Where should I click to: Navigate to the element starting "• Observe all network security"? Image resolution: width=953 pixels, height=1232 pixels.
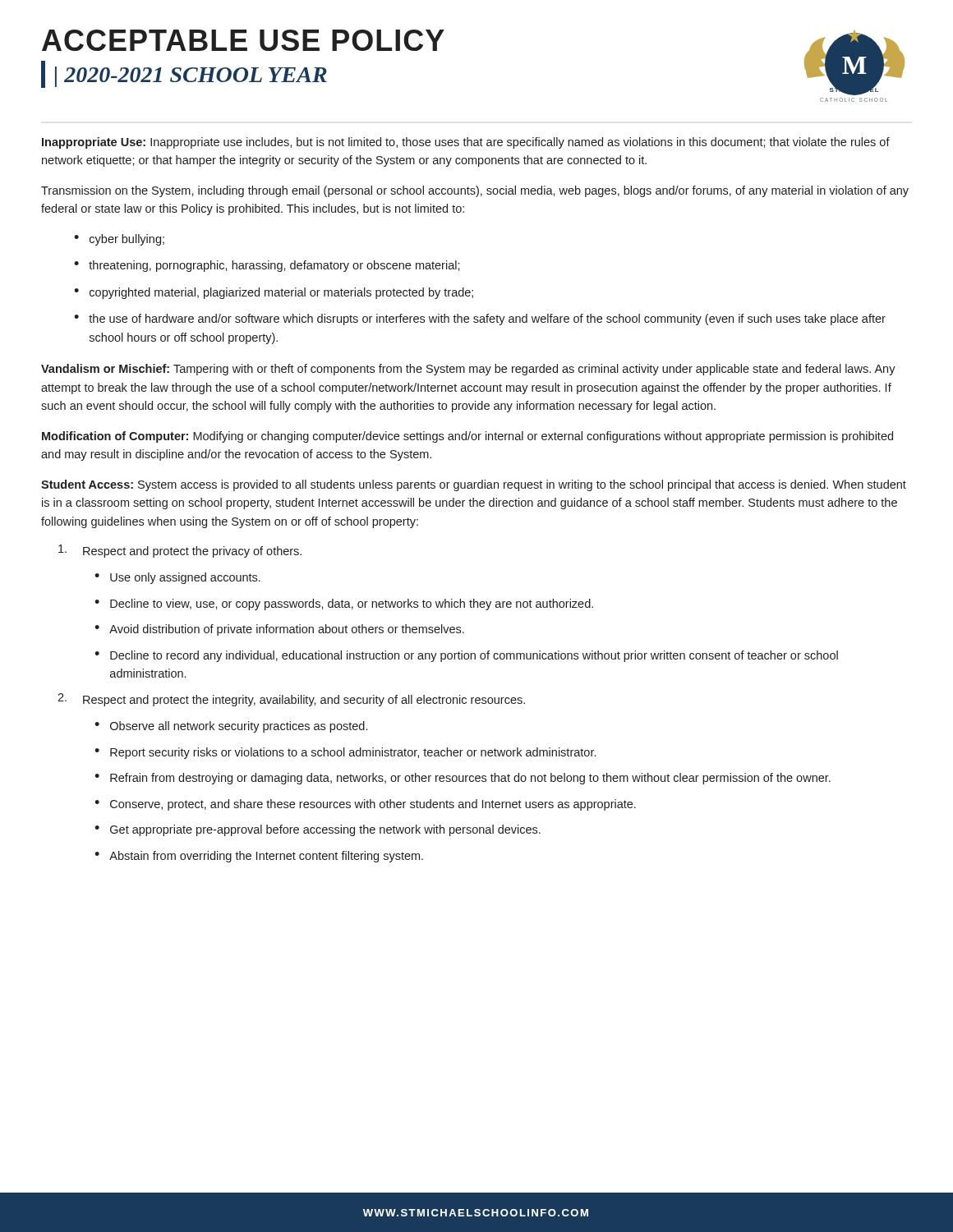tap(231, 726)
